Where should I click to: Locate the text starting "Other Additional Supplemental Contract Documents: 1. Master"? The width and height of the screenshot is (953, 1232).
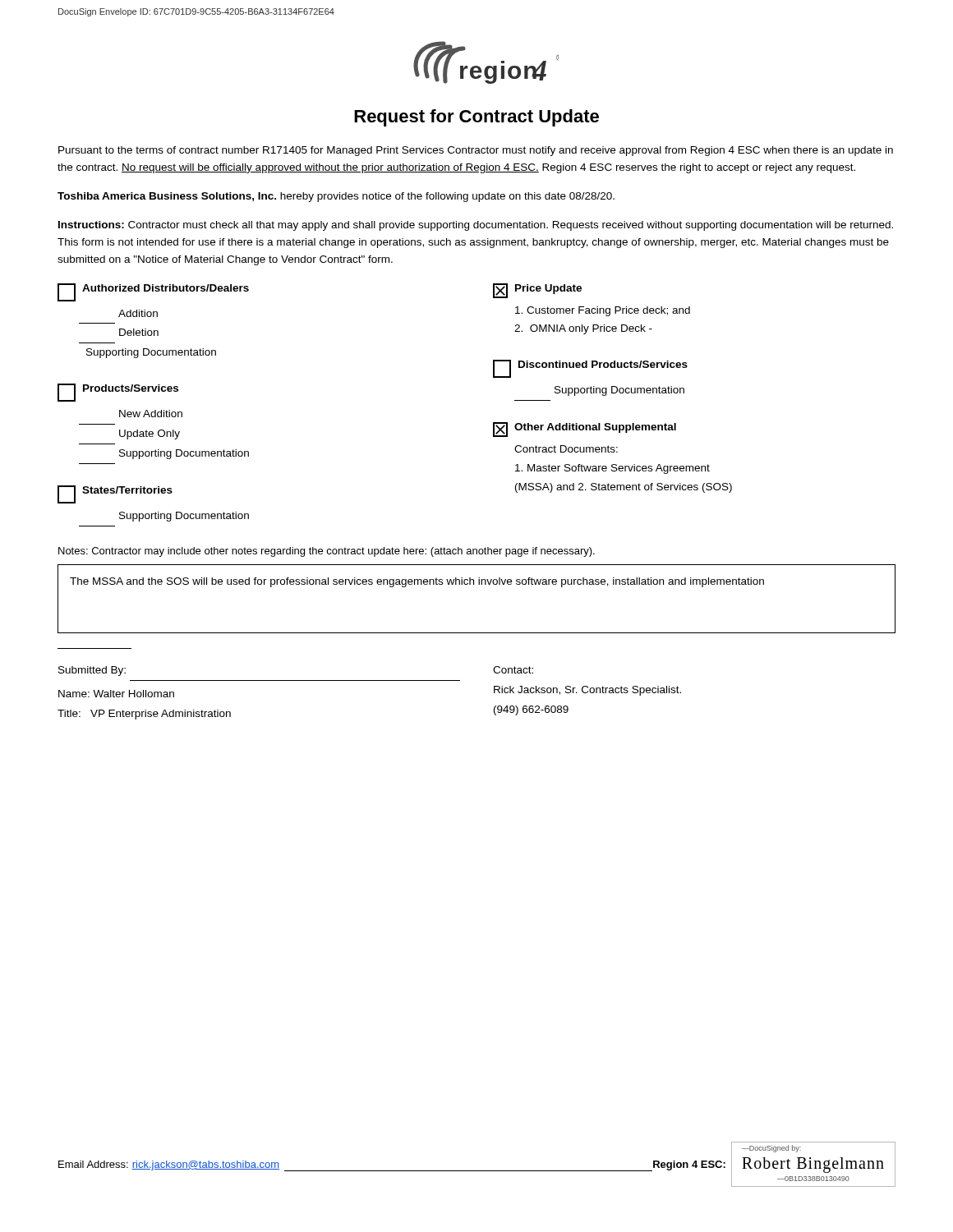[x=694, y=459]
